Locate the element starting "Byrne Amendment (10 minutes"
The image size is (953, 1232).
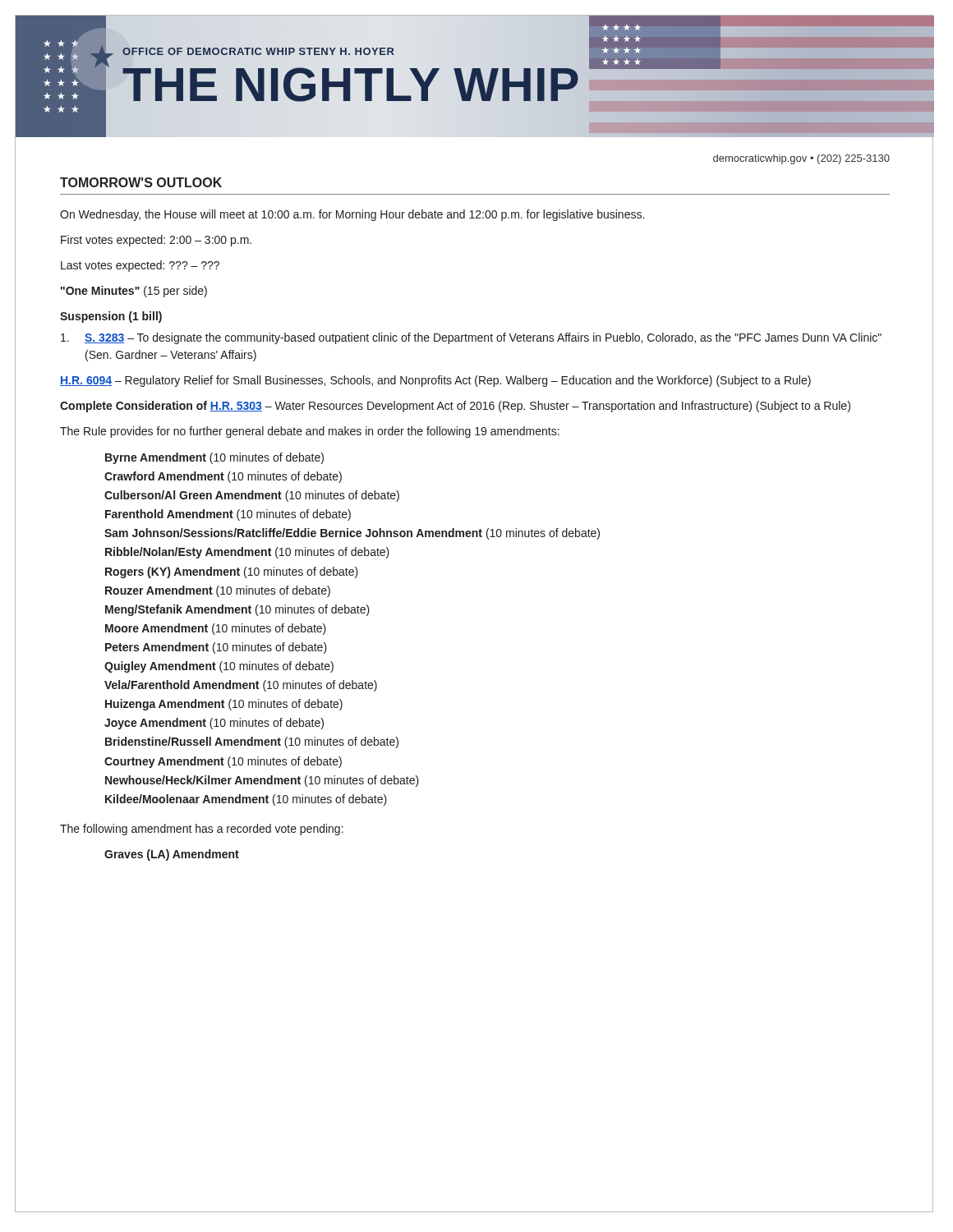click(x=214, y=458)
